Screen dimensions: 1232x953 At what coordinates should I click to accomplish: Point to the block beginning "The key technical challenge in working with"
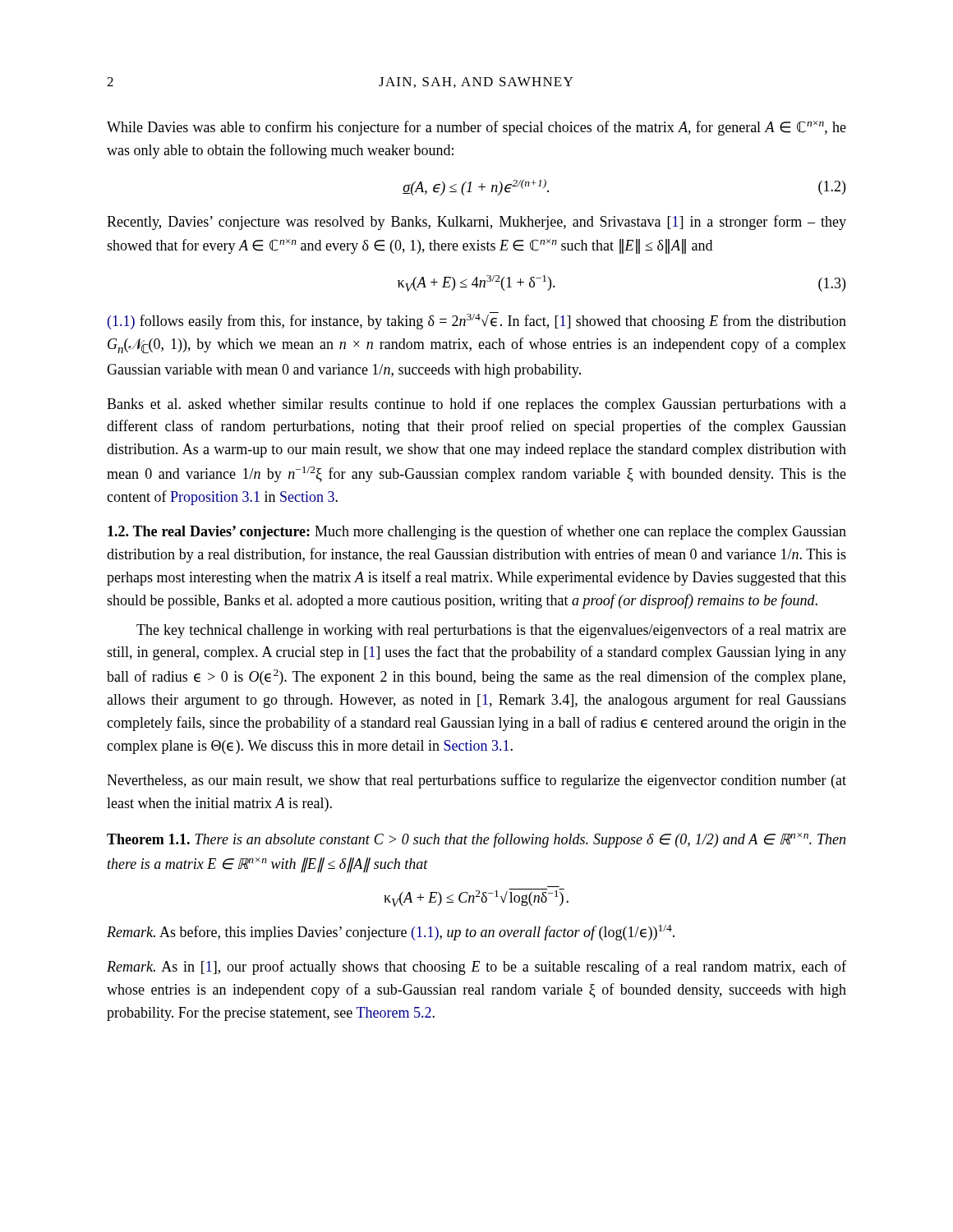(x=476, y=689)
